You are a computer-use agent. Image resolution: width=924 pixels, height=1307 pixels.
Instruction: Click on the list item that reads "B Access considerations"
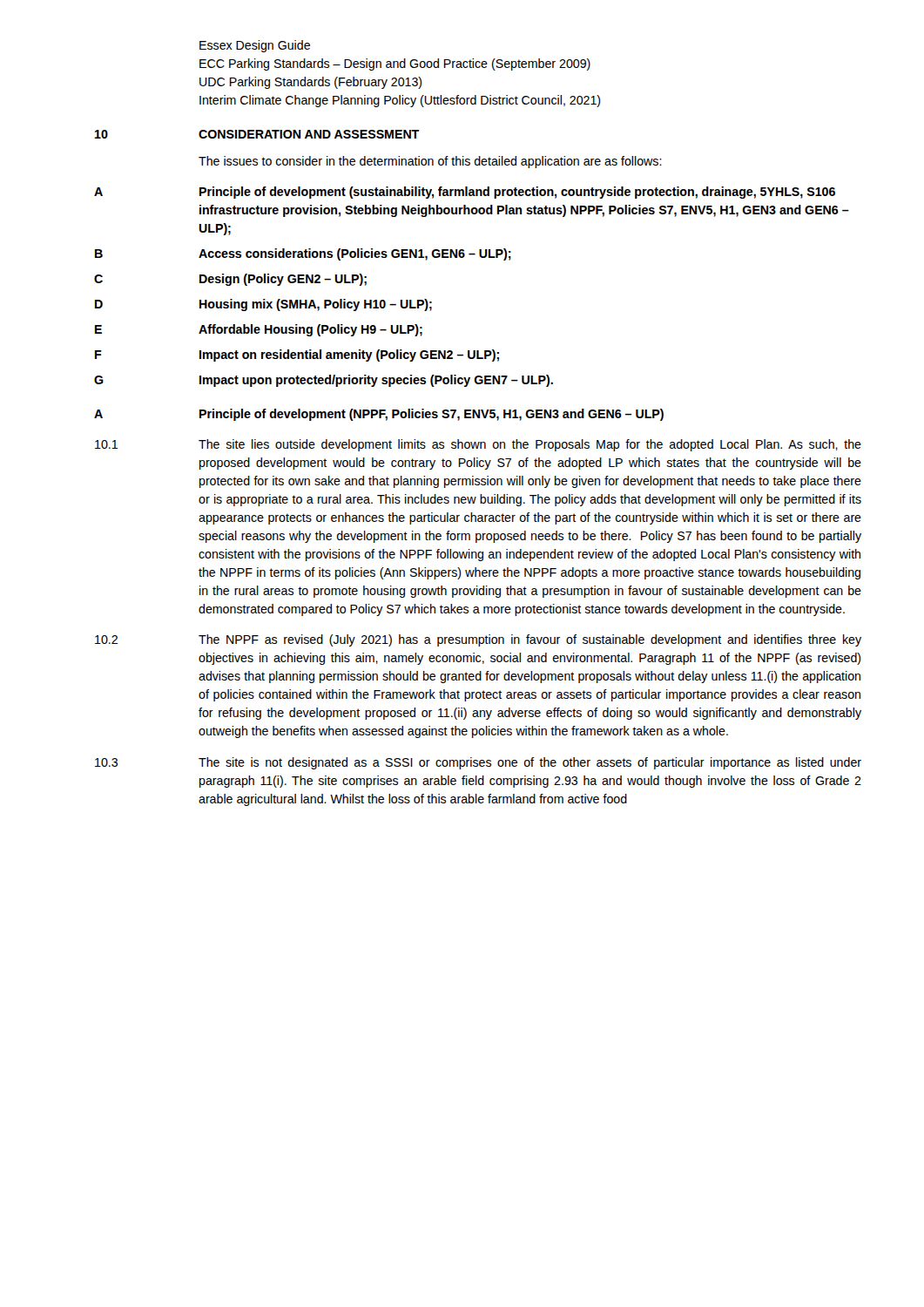click(x=303, y=254)
